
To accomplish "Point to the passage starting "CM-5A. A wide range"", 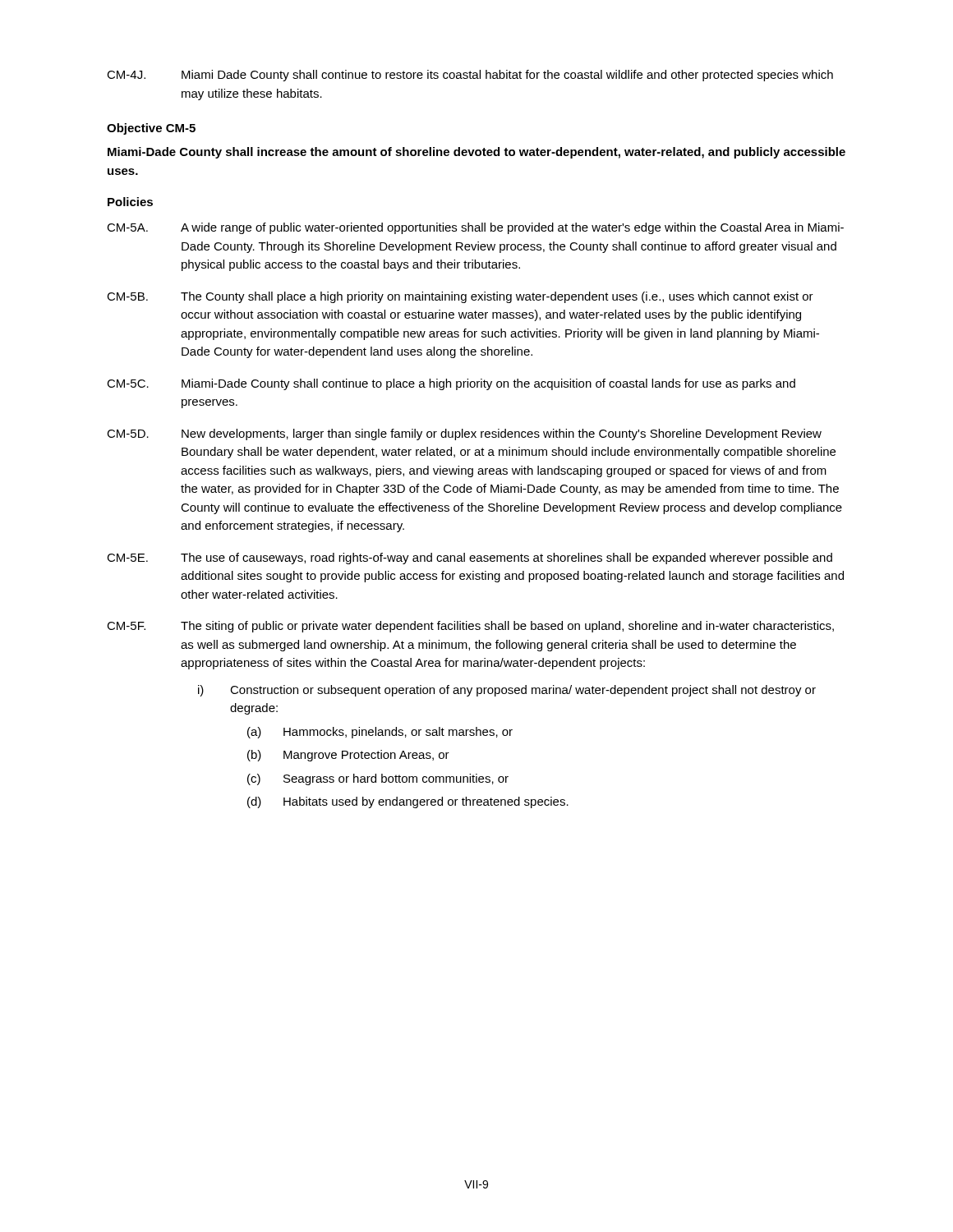I will [x=476, y=246].
